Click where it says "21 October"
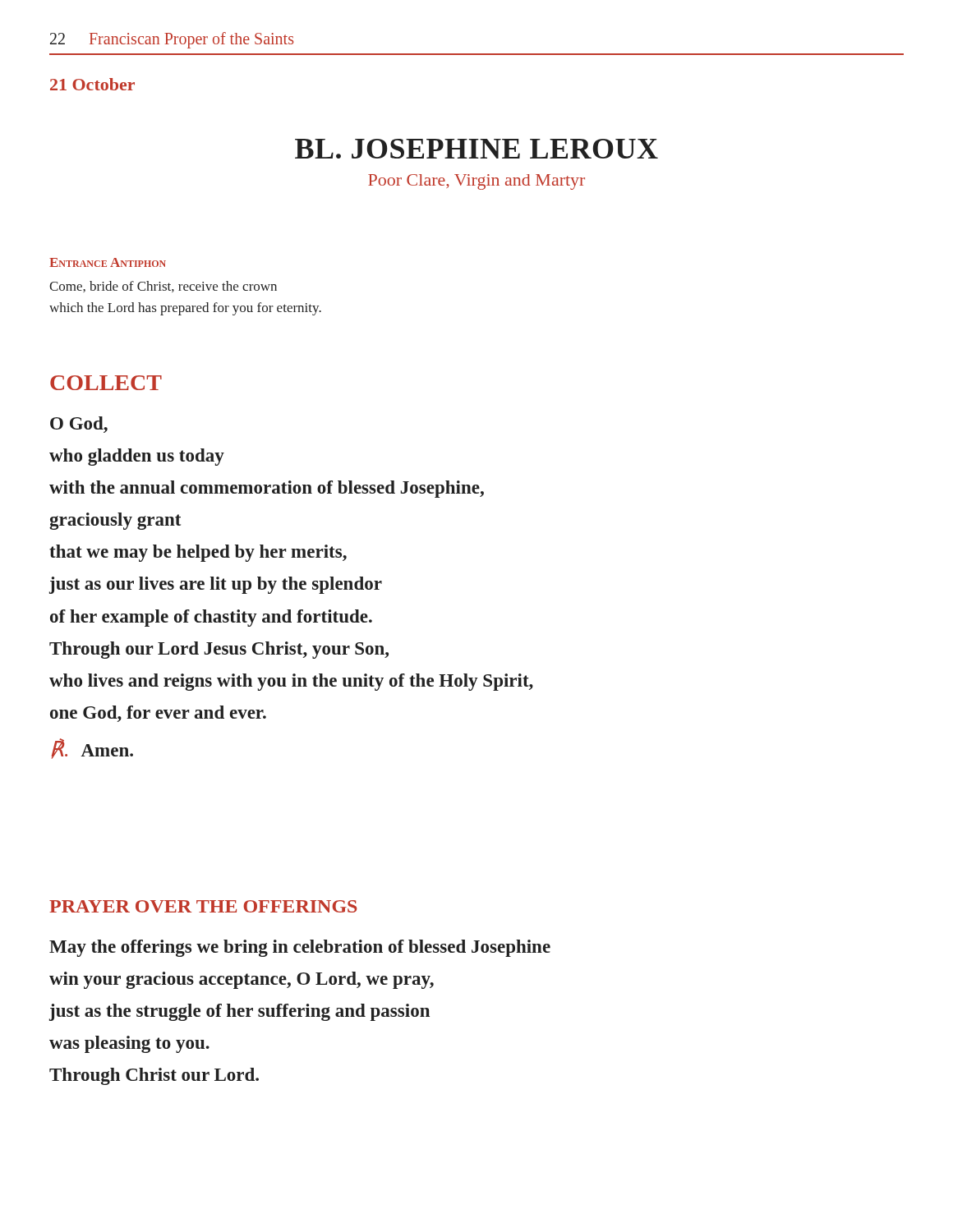Image resolution: width=953 pixels, height=1232 pixels. coord(92,84)
